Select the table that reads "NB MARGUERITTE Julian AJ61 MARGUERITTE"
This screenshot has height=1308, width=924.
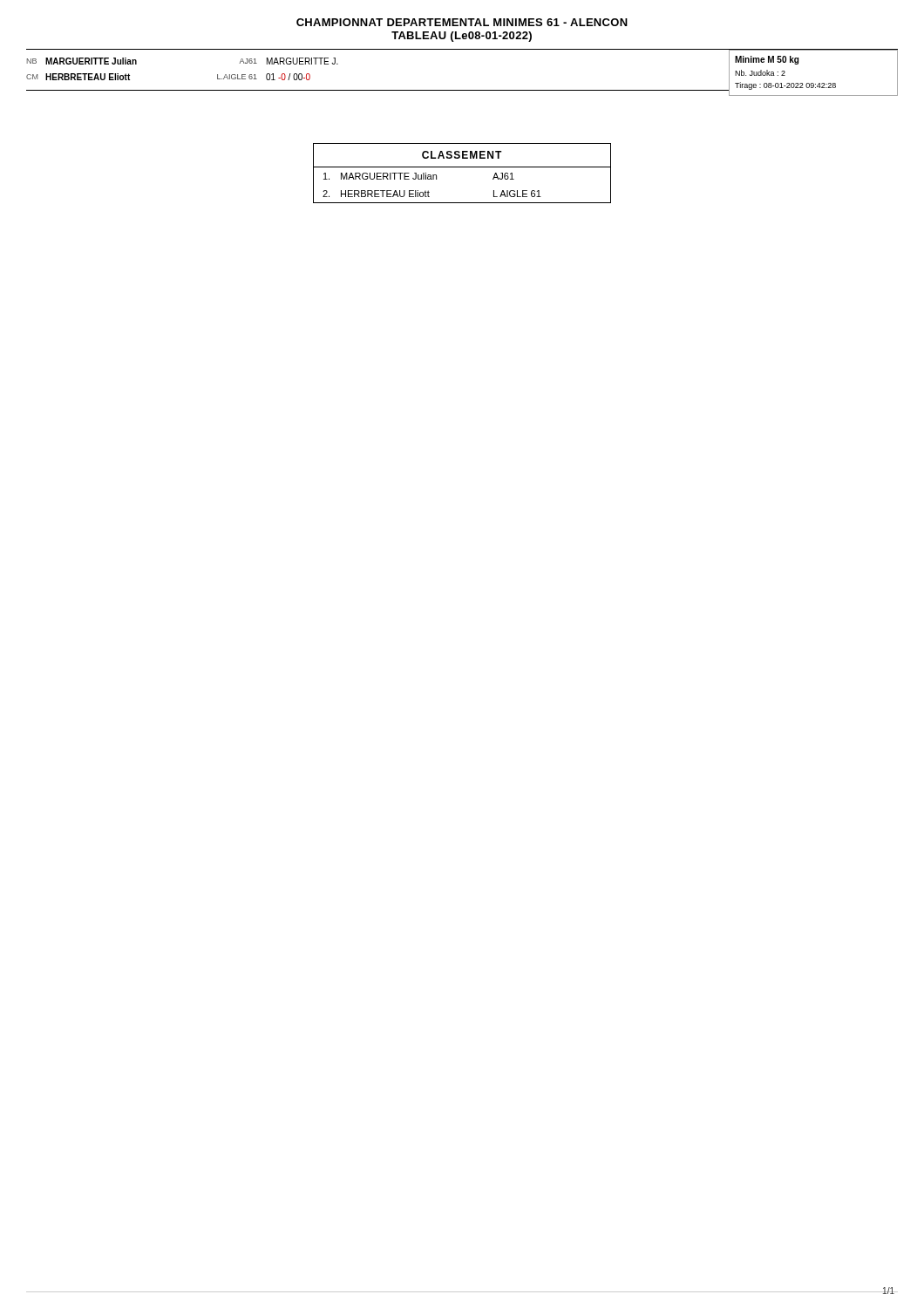pyautogui.click(x=331, y=69)
